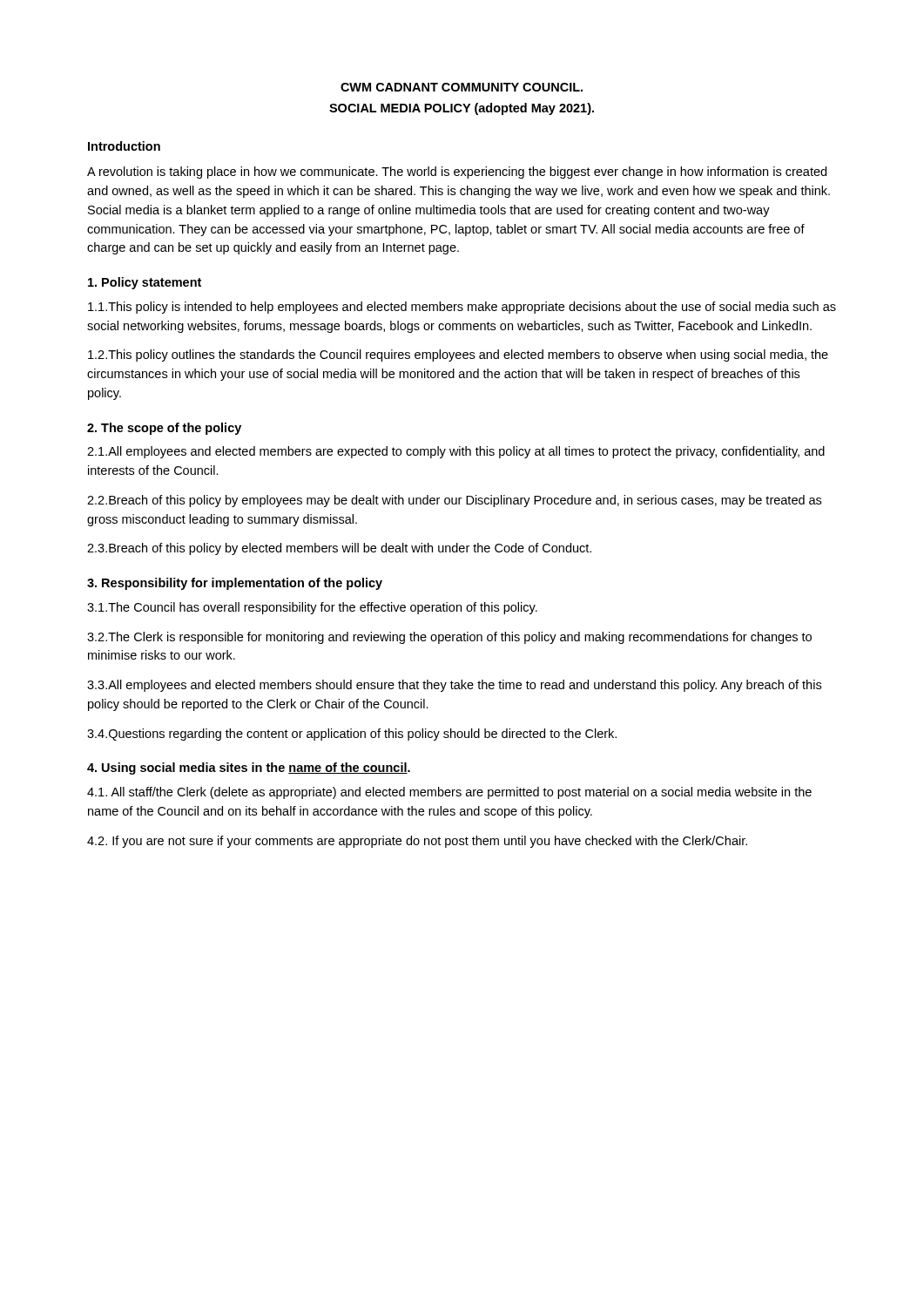Click on the section header that reads "4. Using social media sites"
This screenshot has width=924, height=1307.
[x=249, y=768]
